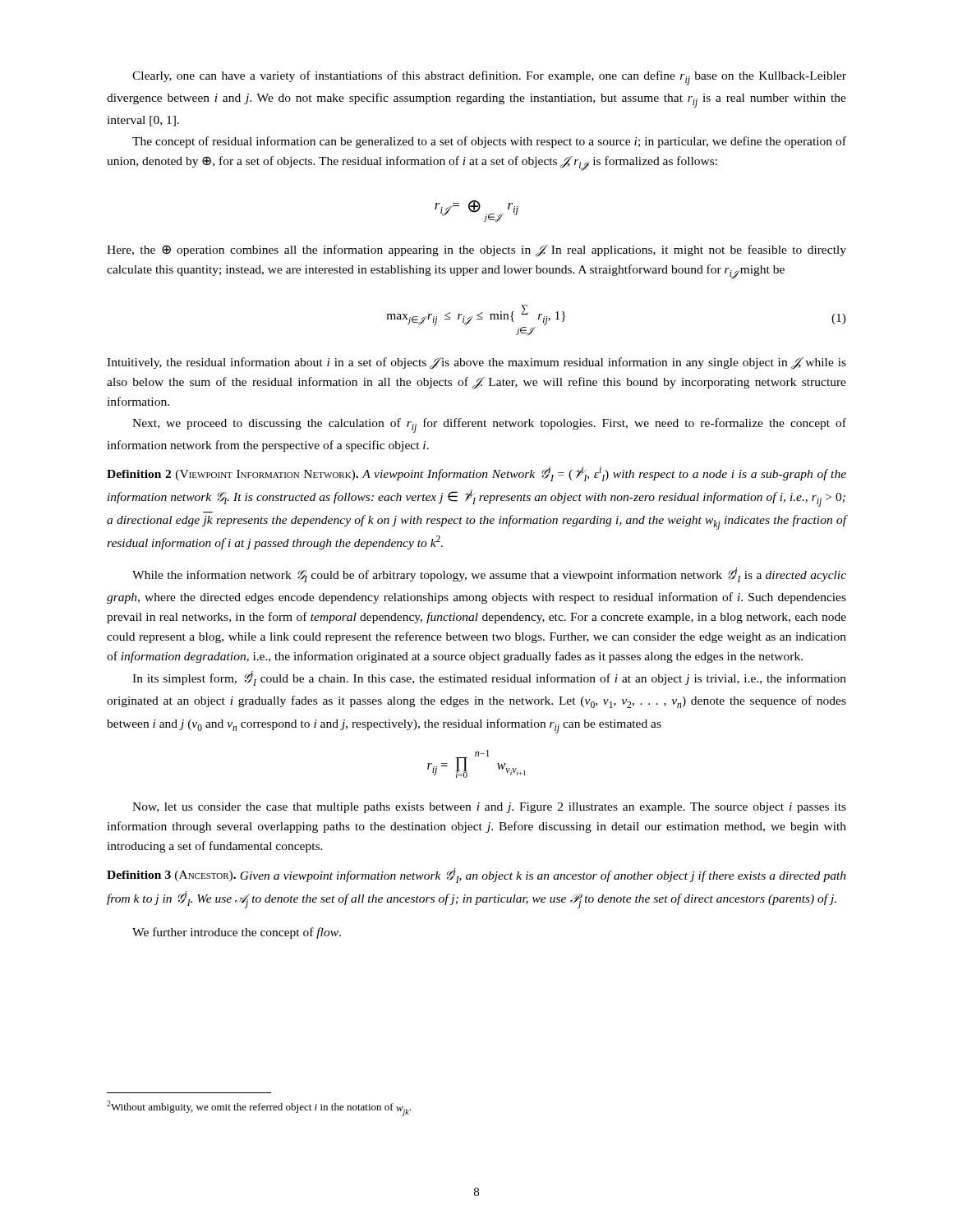
Task: Find the block on this page that starts "Now, let us consider the case"
Action: (x=476, y=827)
